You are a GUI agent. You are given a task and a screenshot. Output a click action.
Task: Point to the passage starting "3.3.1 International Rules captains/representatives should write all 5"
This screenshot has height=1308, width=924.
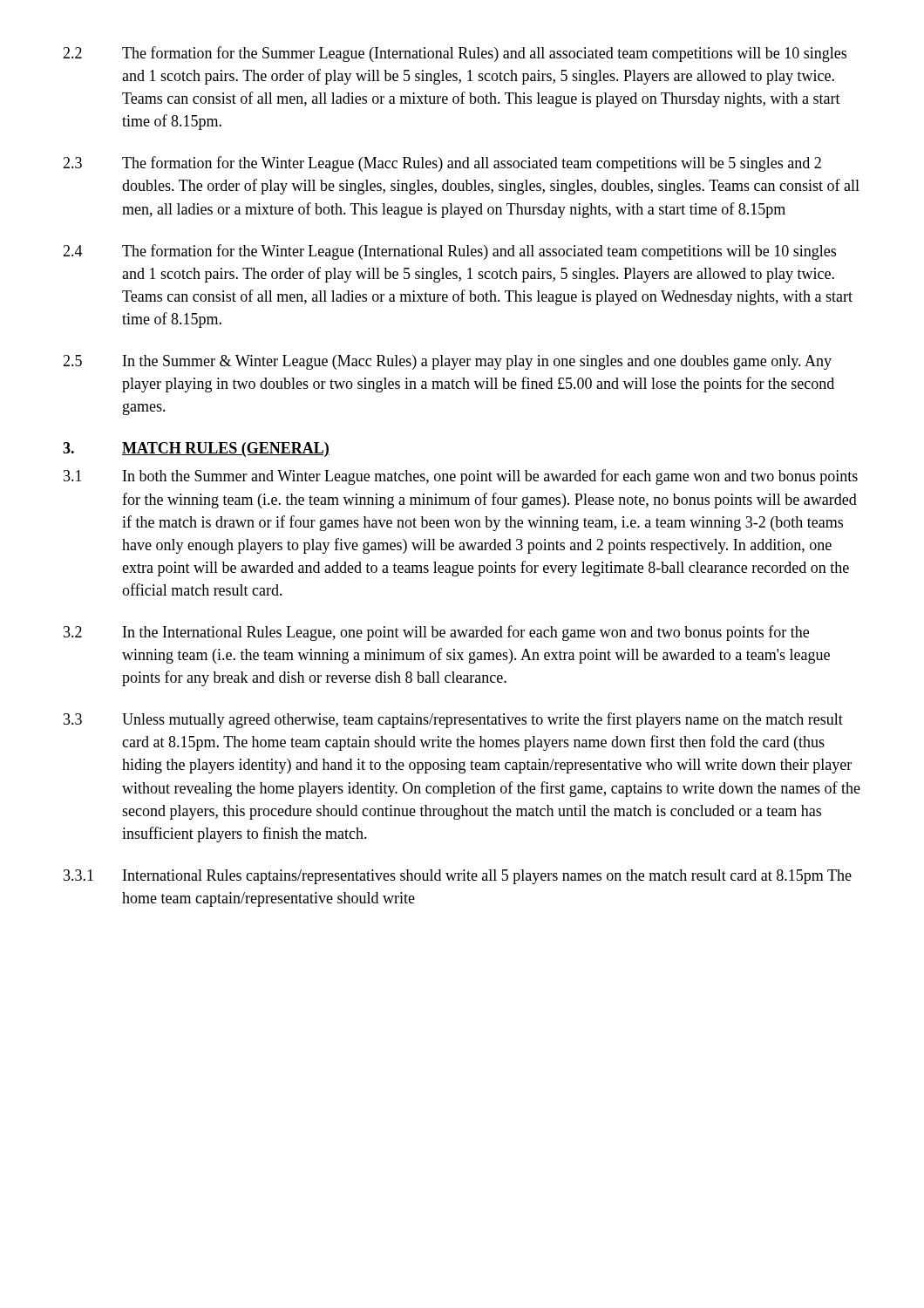pyautogui.click(x=462, y=887)
